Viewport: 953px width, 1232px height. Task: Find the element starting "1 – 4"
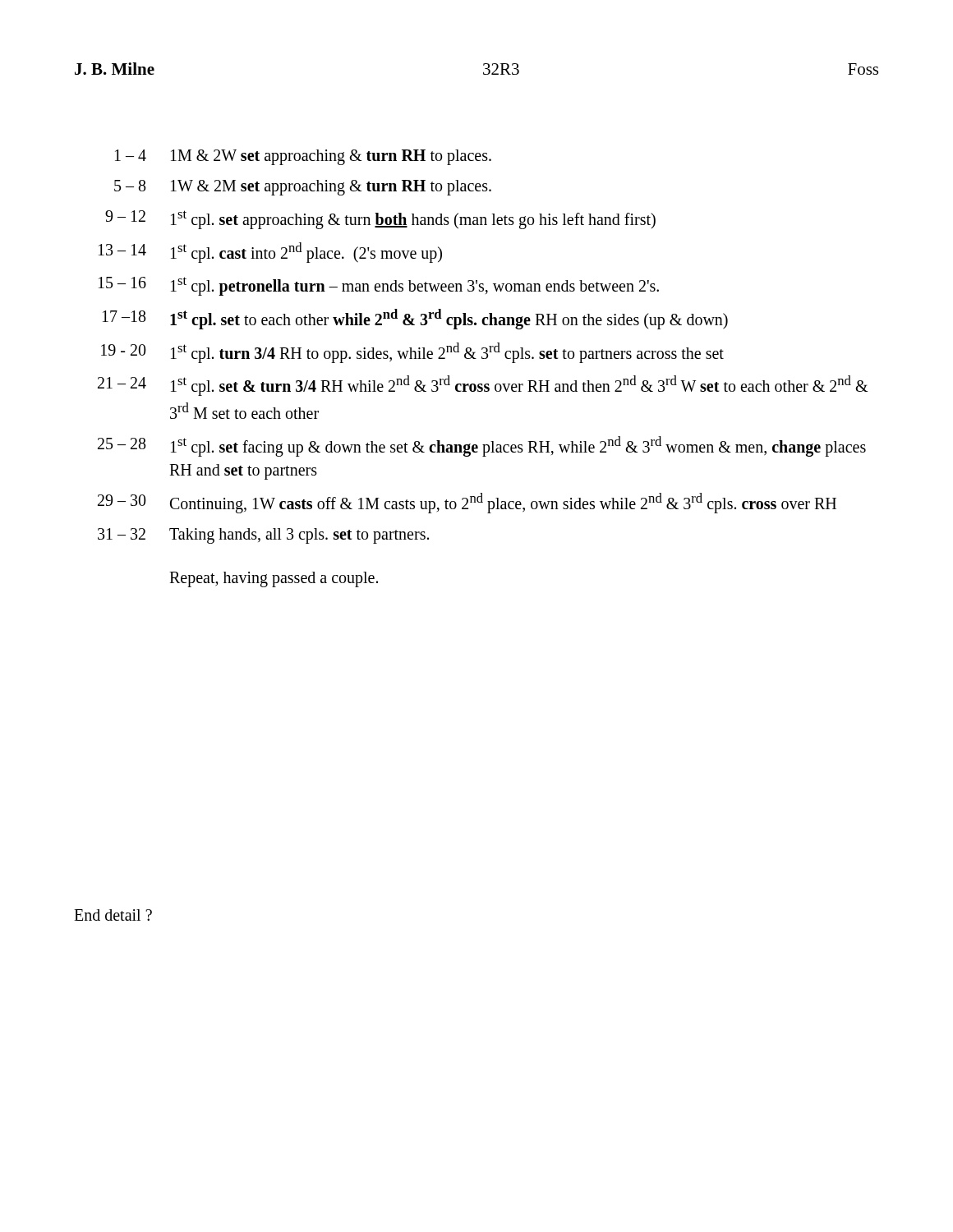click(476, 156)
